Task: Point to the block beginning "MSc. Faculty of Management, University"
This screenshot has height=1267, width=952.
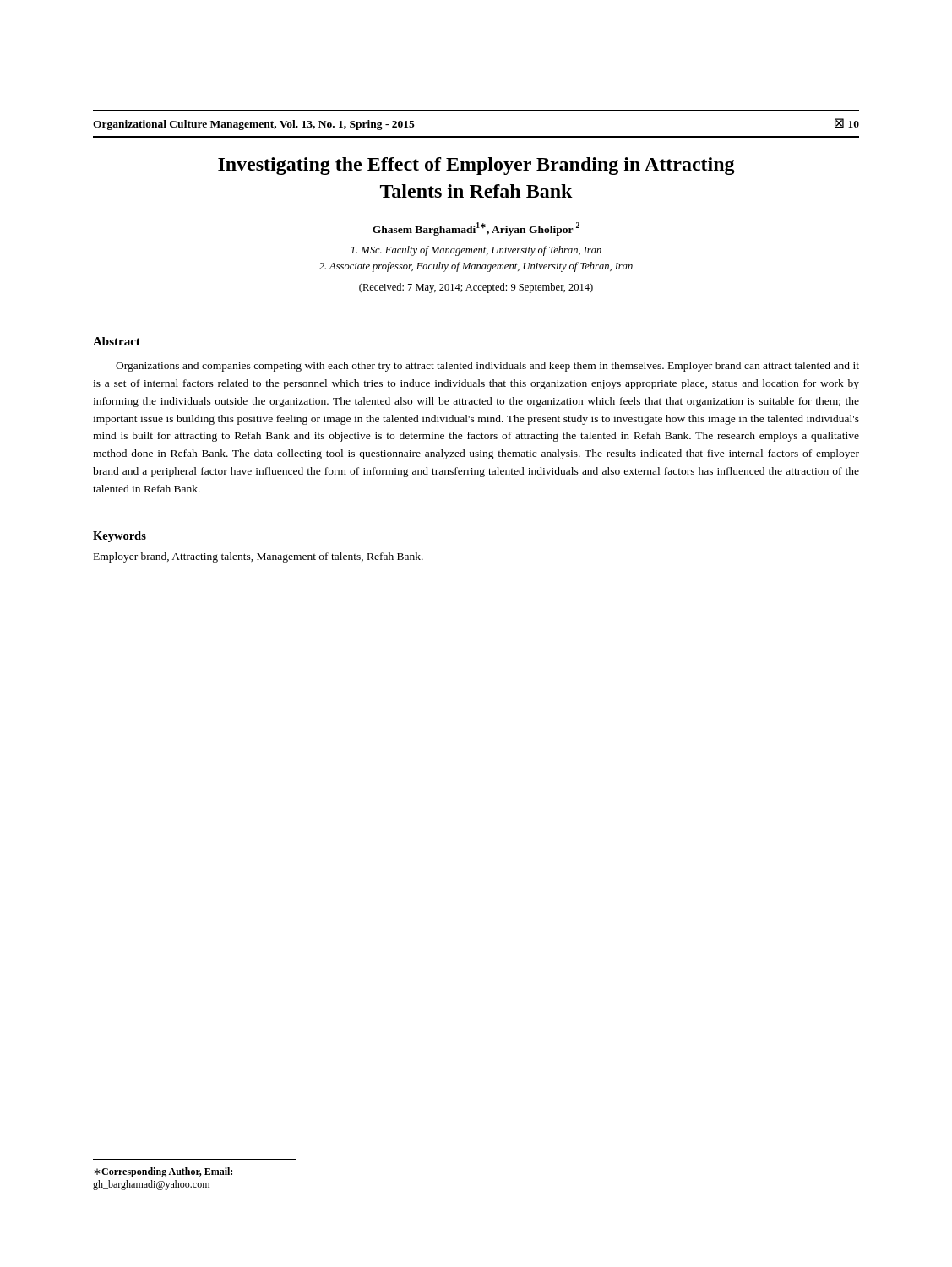Action: pos(476,258)
